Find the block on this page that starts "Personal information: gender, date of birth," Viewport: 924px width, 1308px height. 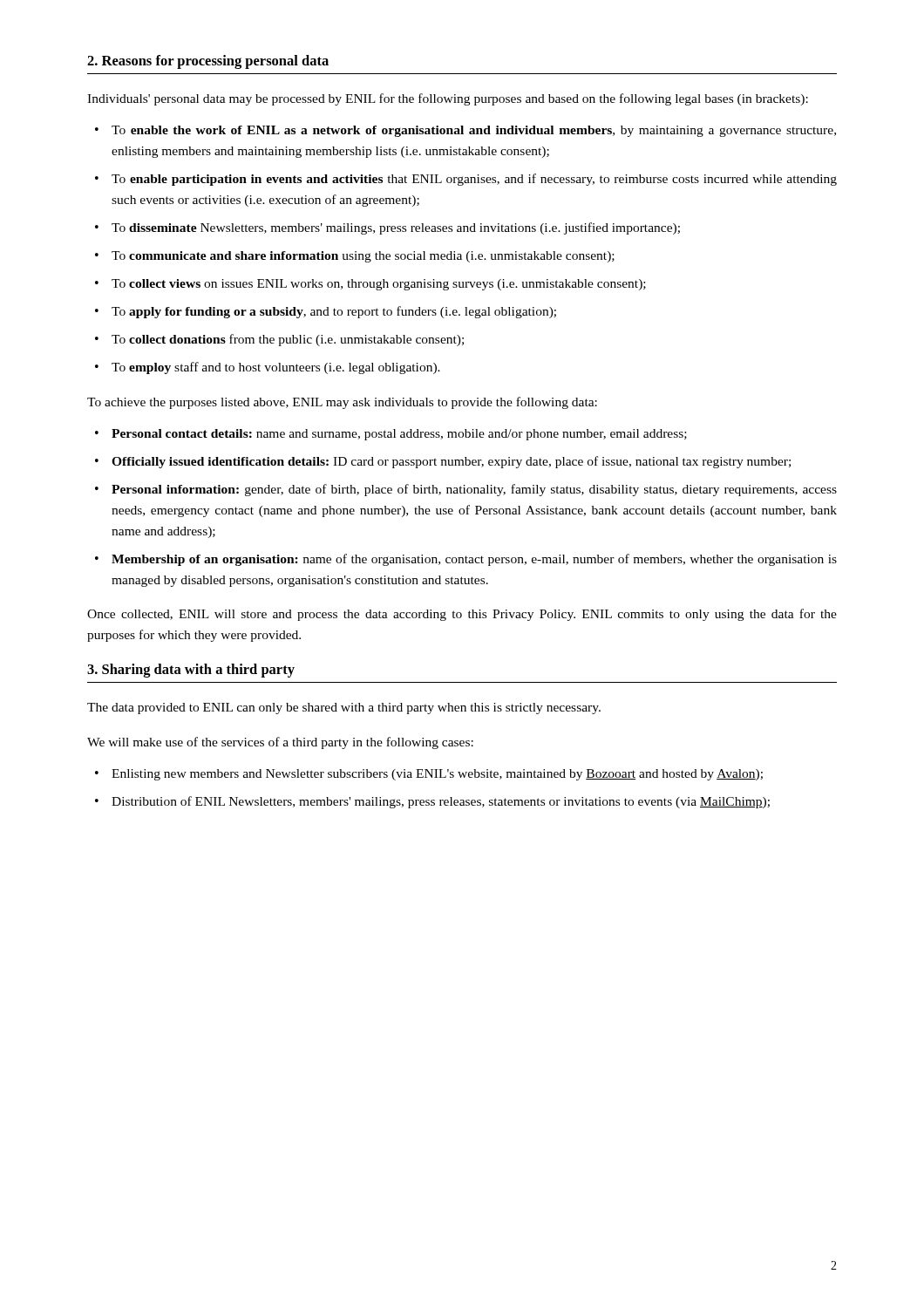474,509
